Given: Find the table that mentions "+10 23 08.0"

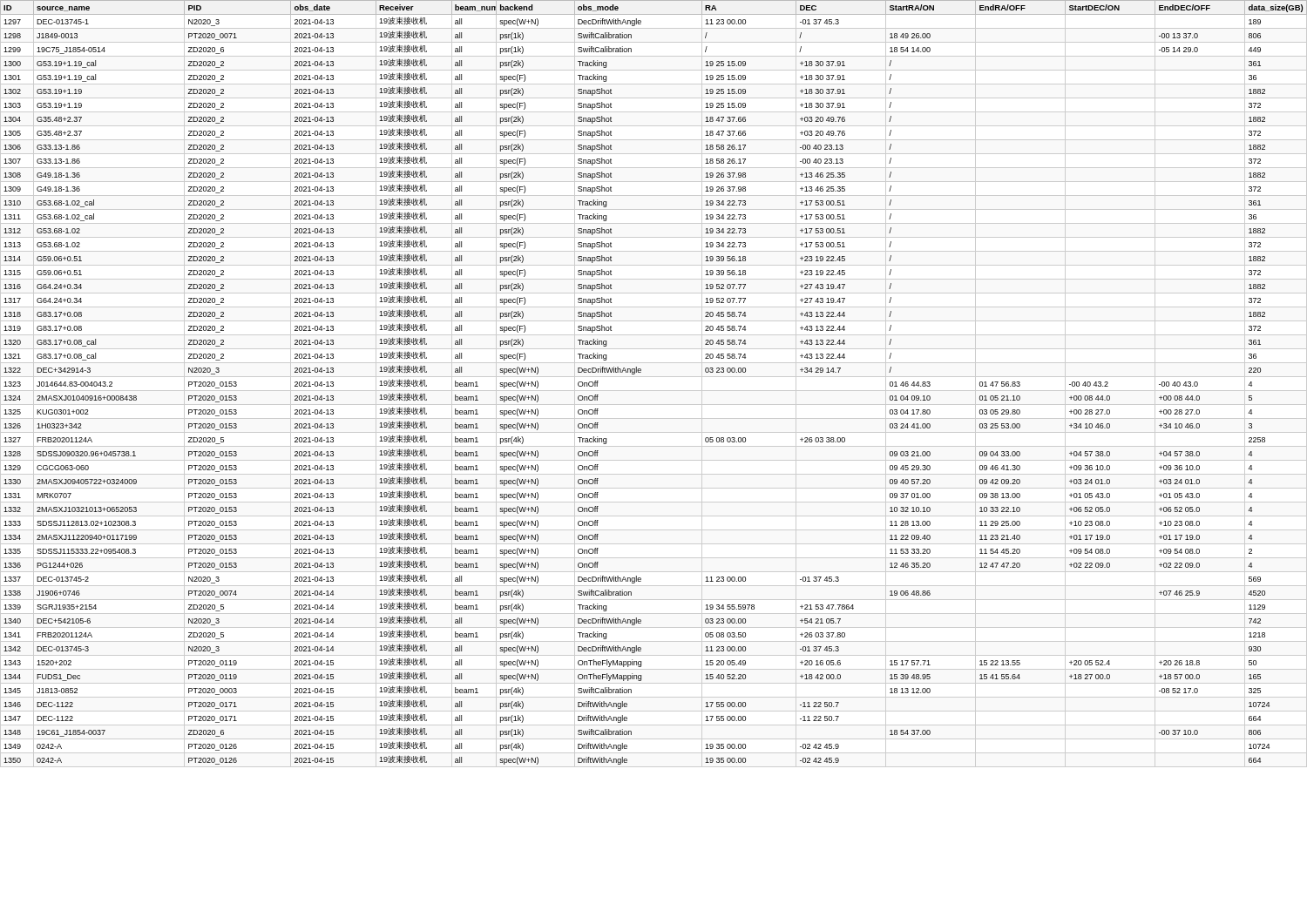Looking at the screenshot, I should coord(654,462).
